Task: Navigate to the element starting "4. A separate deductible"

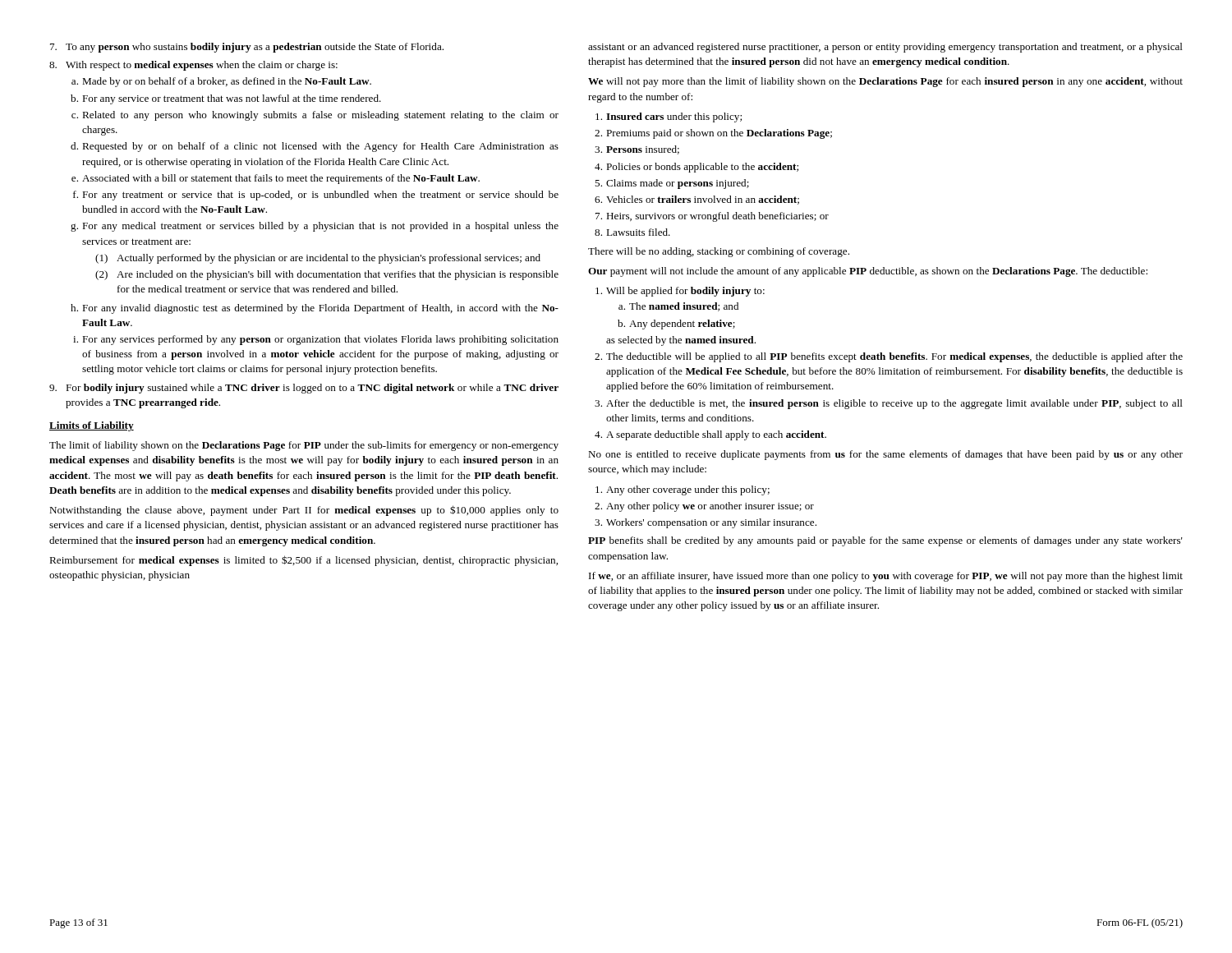Action: pos(710,435)
